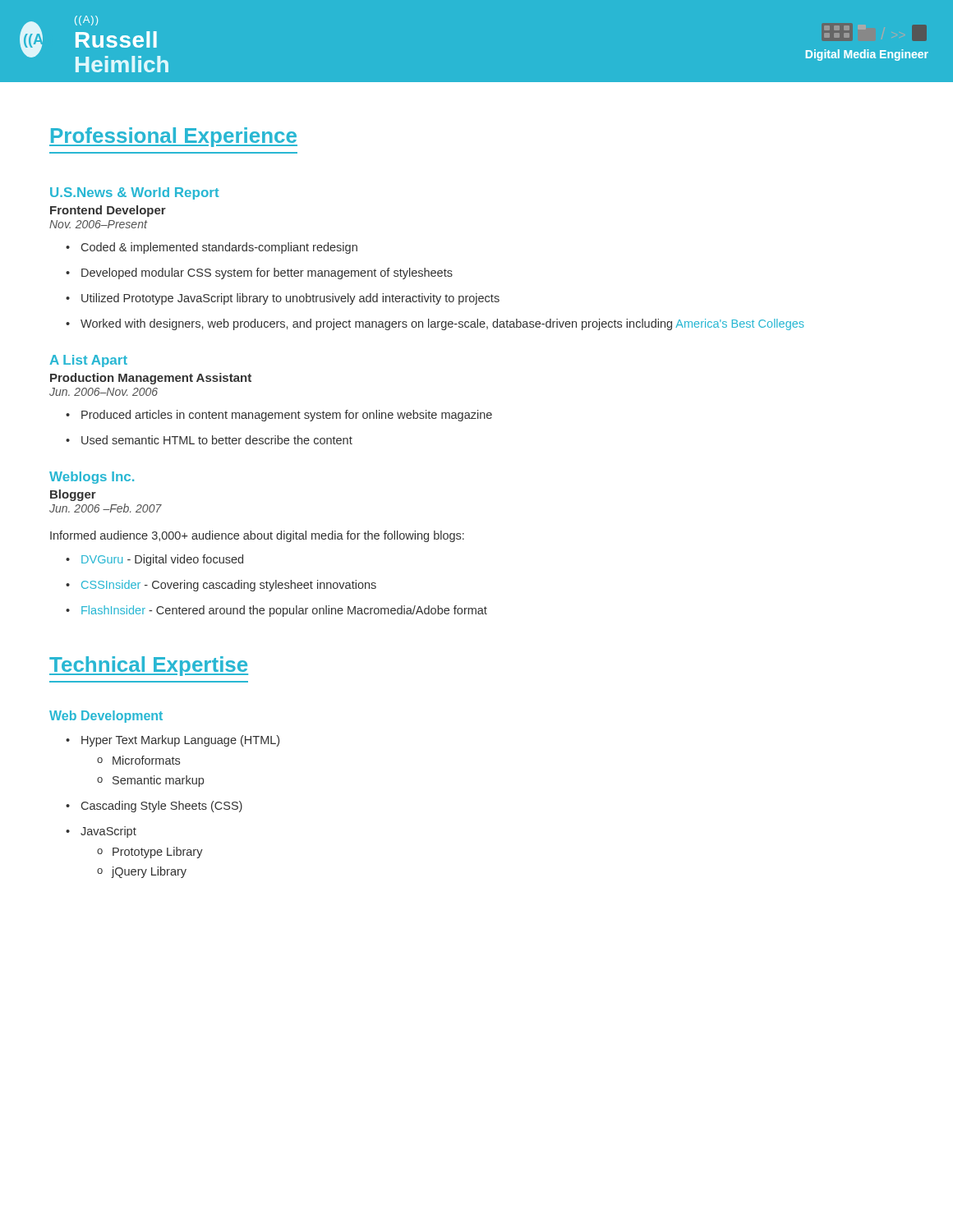Click where it says "Web Development"

[x=106, y=717]
